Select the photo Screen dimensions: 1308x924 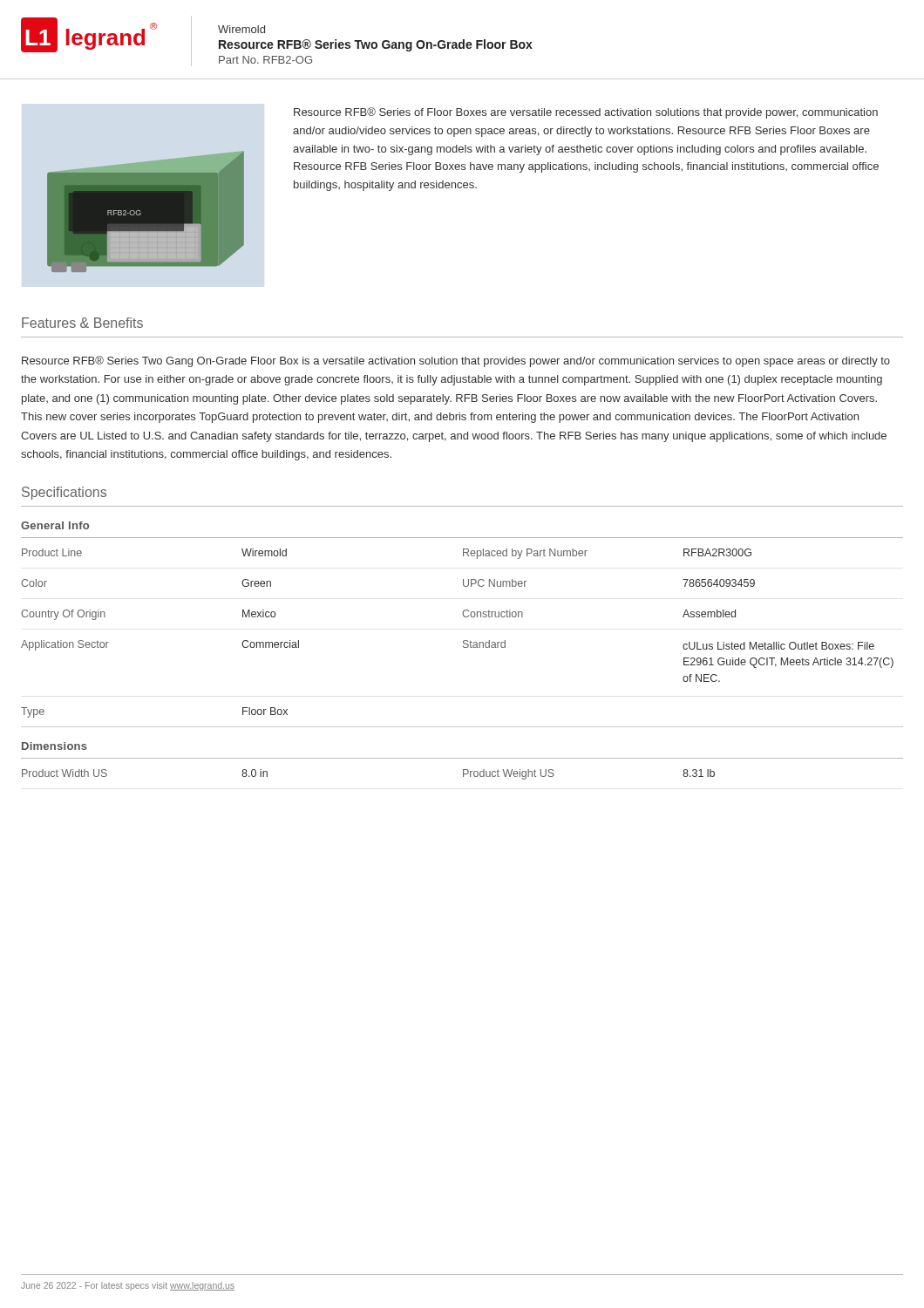click(x=145, y=197)
